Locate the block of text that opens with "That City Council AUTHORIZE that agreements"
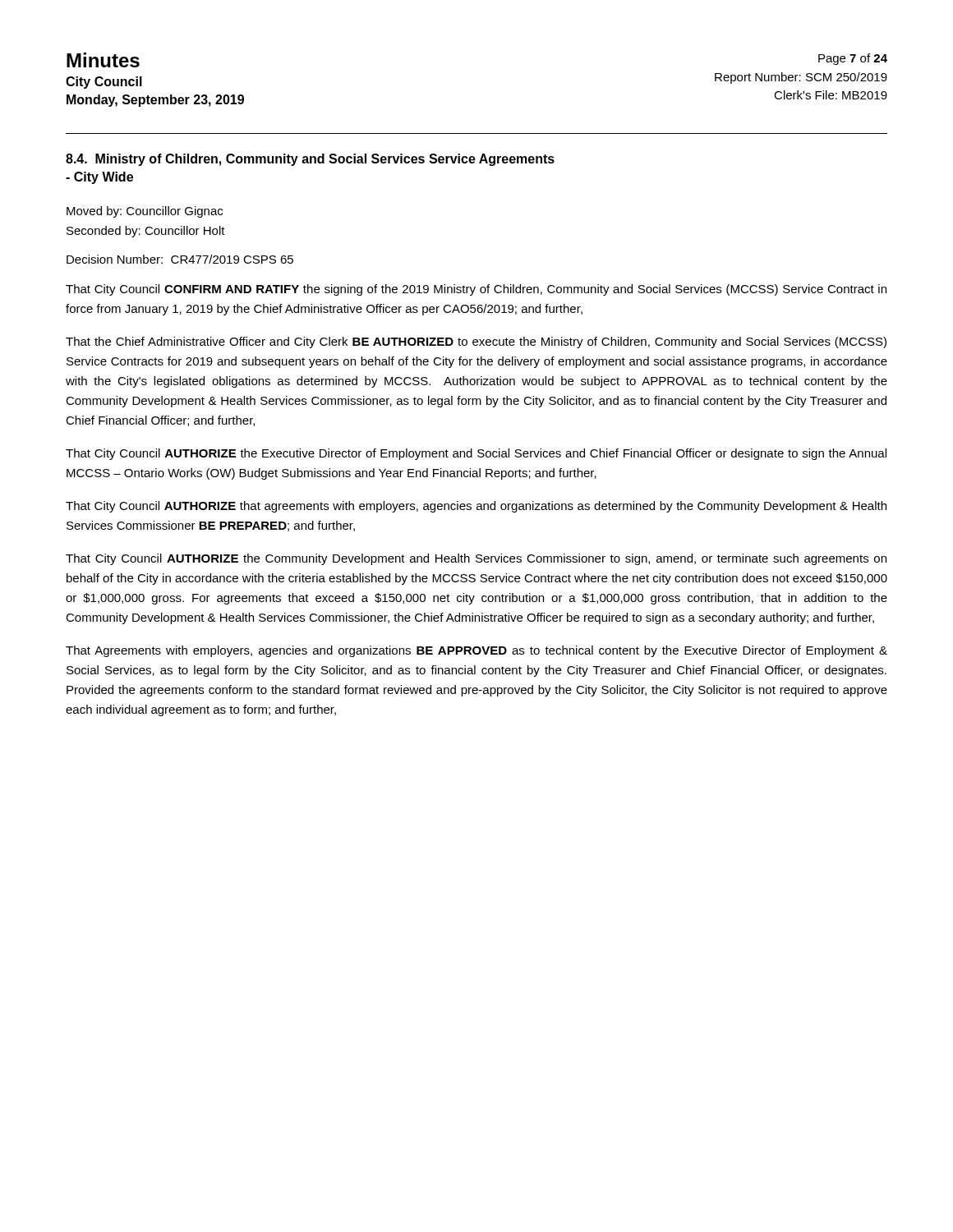 (476, 516)
